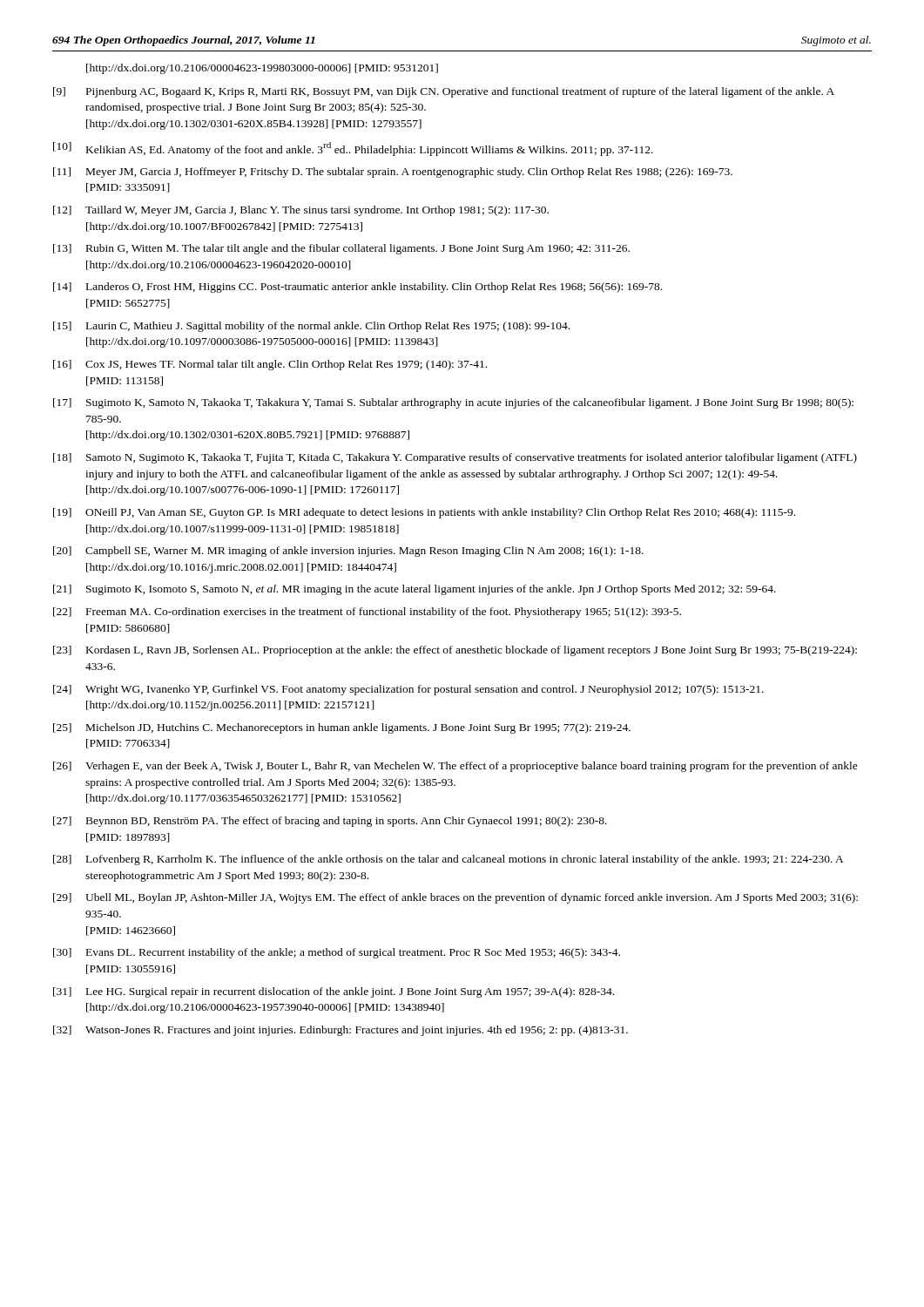Locate the list item that reads "[13] Rubin G, Witten M. The talar"
This screenshot has height=1307, width=924.
pos(462,257)
